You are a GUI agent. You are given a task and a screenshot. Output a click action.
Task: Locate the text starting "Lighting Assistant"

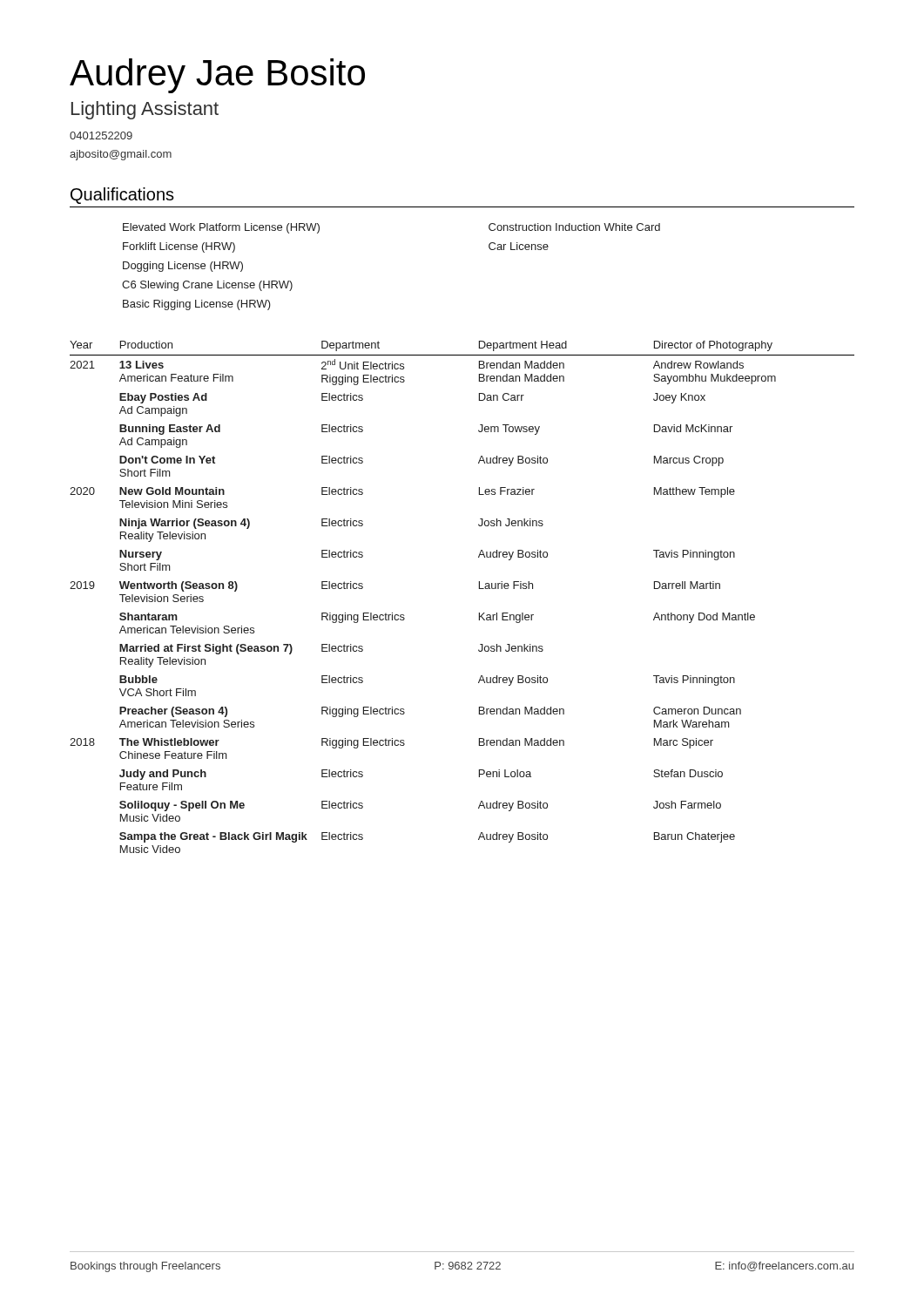tap(144, 109)
